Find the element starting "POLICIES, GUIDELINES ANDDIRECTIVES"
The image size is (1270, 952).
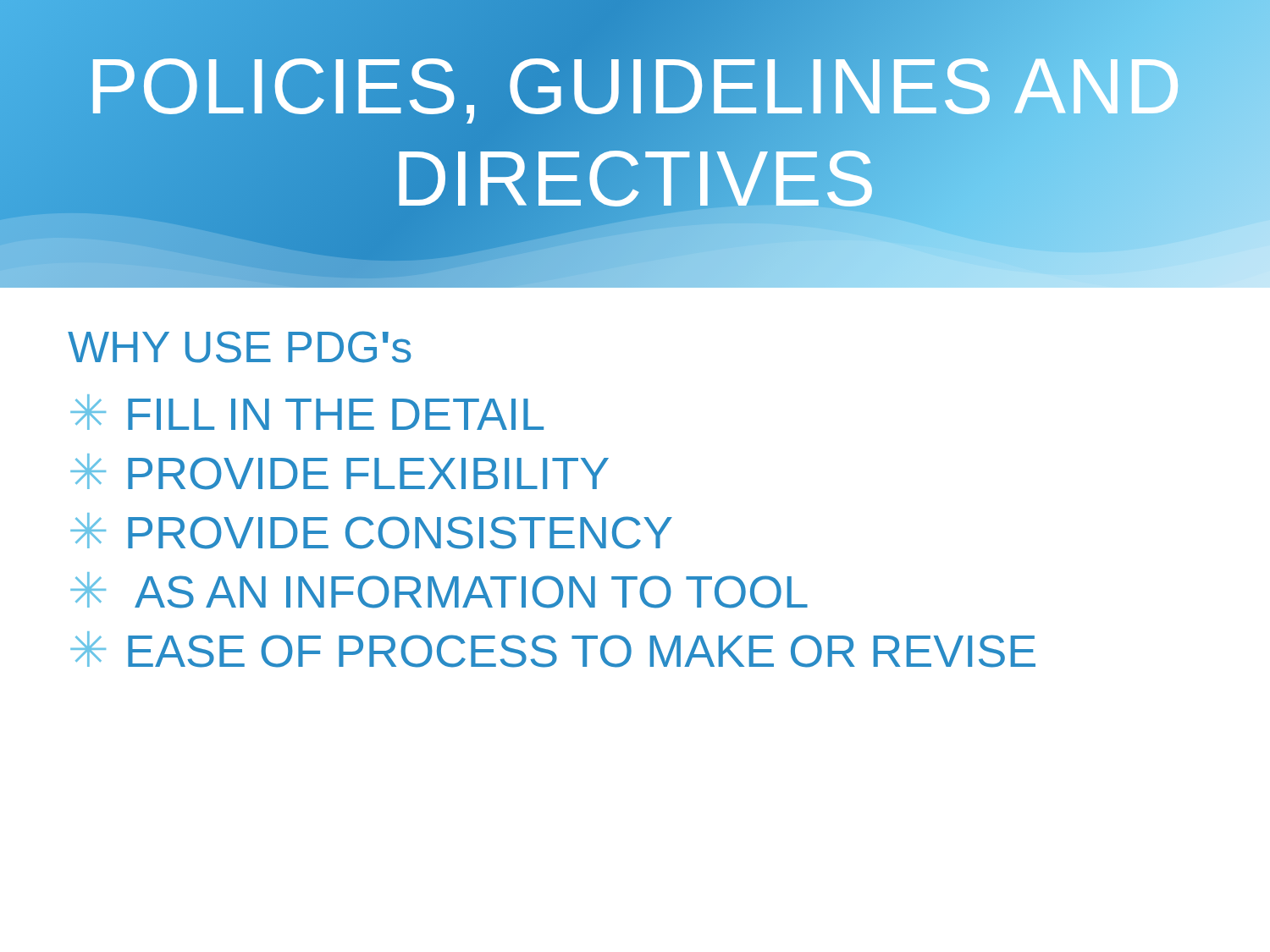point(635,132)
